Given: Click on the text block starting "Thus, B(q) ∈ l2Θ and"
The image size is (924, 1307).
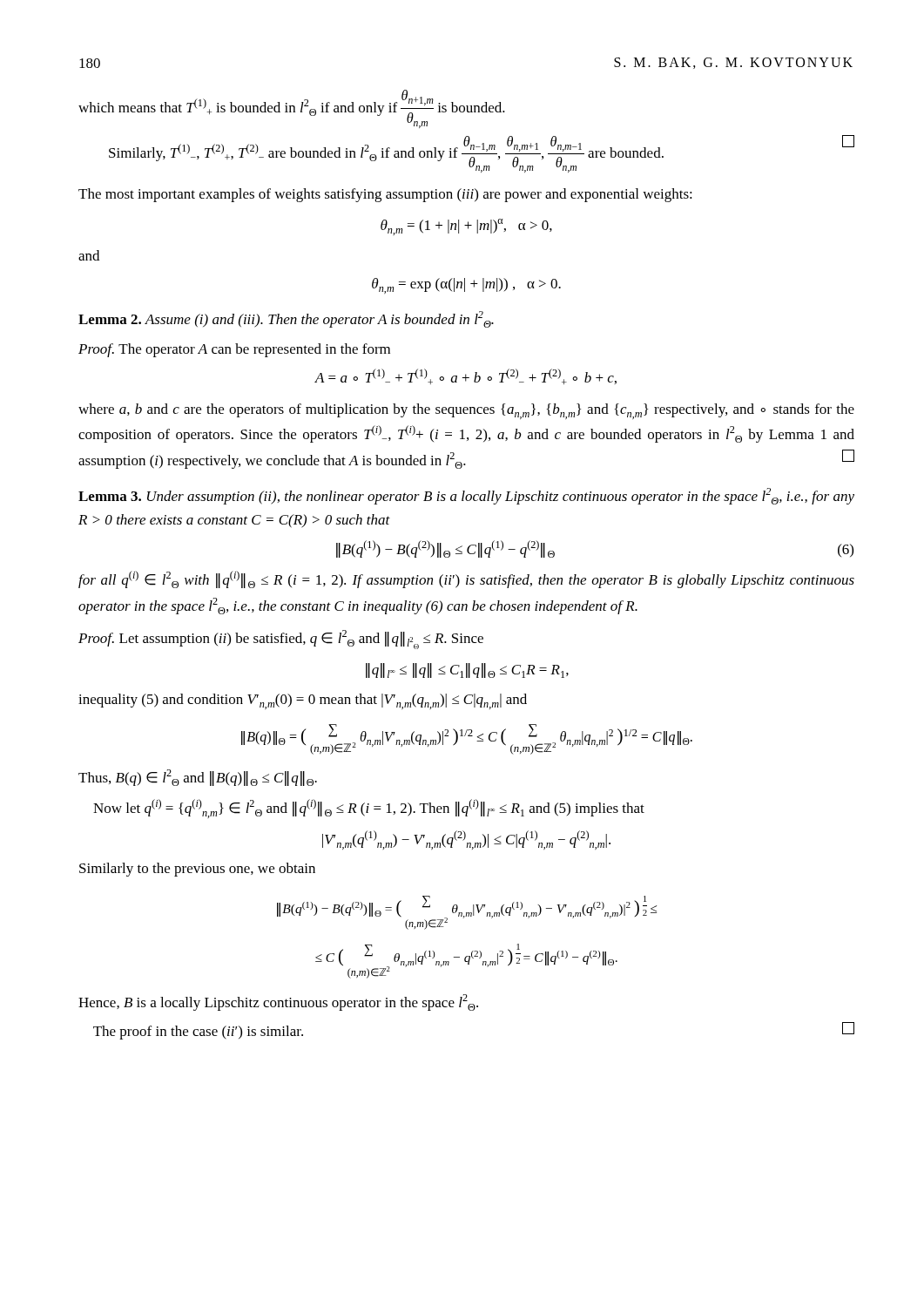Looking at the screenshot, I should coord(198,777).
